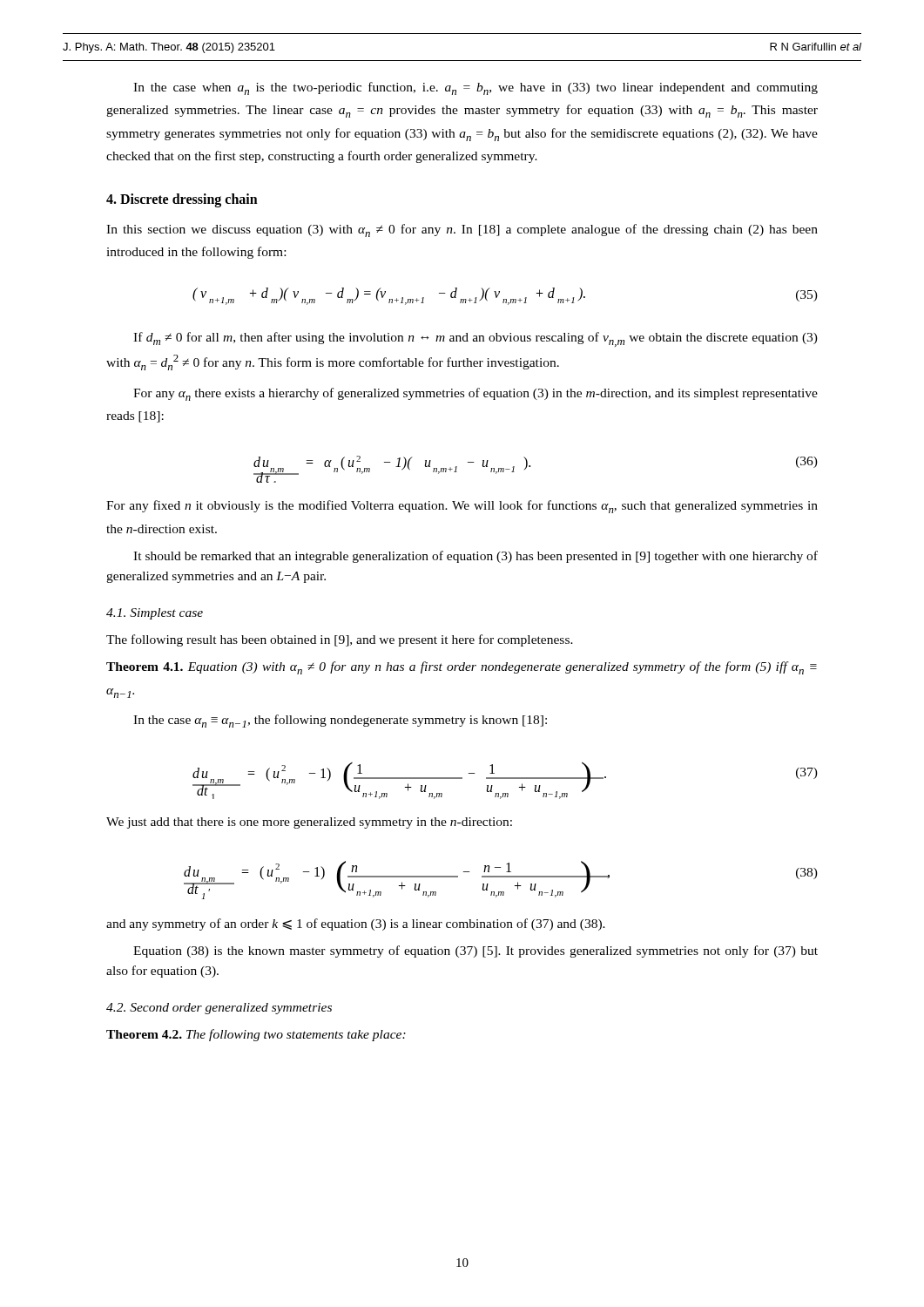Find the block on this page that starts "It should be remarked that an"
Image resolution: width=924 pixels, height=1307 pixels.
[462, 566]
